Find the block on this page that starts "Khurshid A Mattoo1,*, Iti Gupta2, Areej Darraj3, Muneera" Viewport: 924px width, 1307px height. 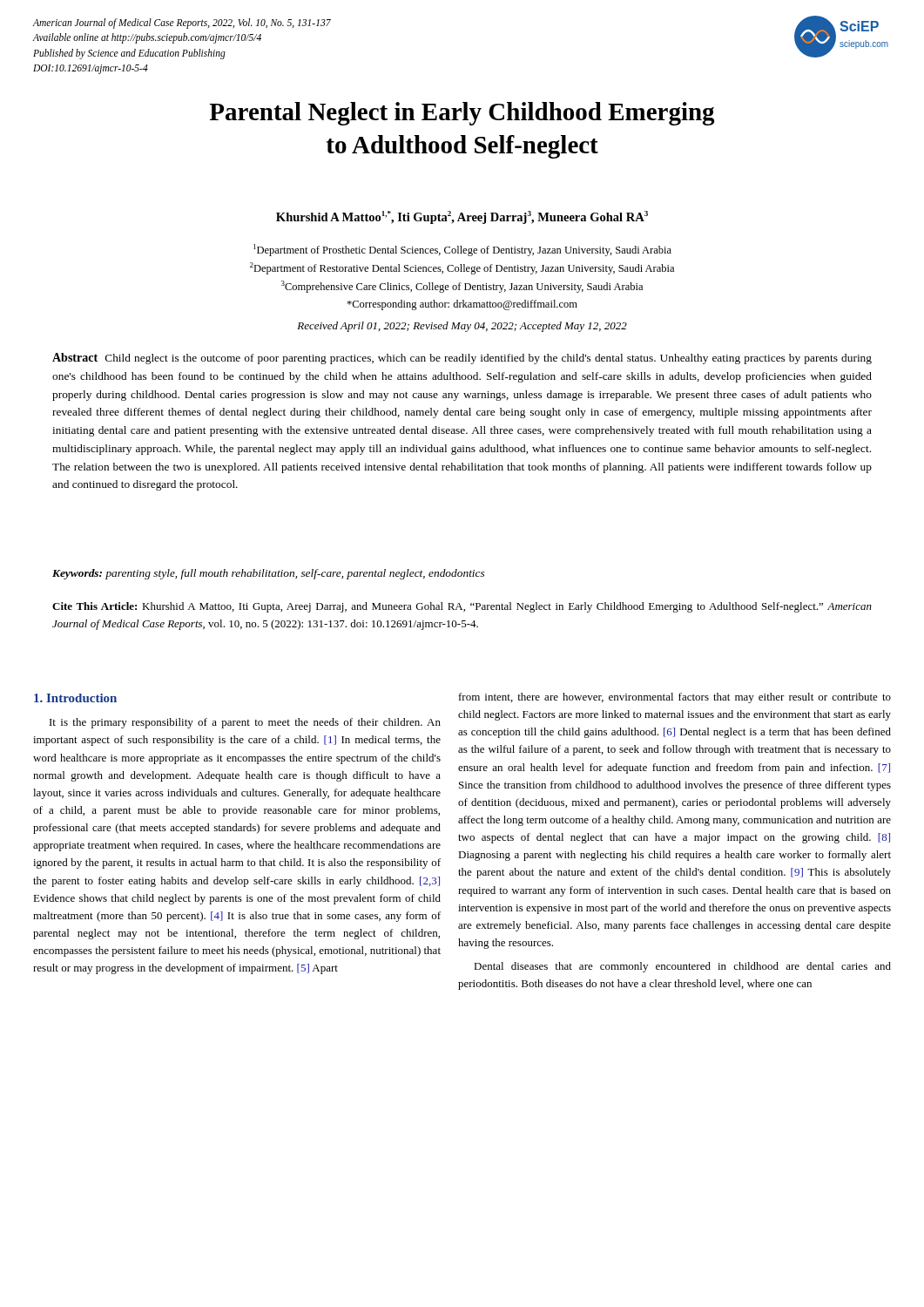coord(462,216)
